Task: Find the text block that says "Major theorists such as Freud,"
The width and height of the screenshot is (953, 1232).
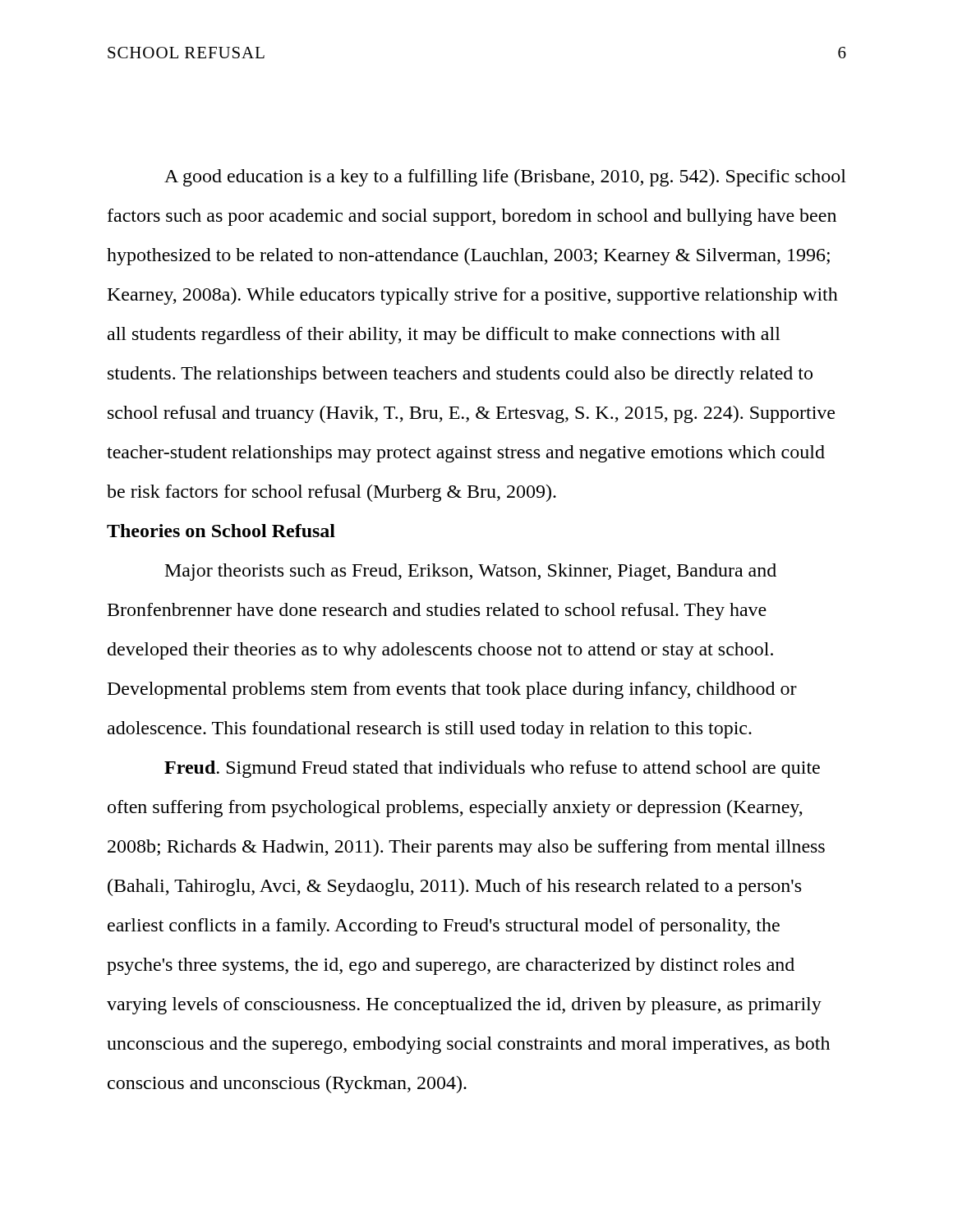Action: click(x=476, y=649)
